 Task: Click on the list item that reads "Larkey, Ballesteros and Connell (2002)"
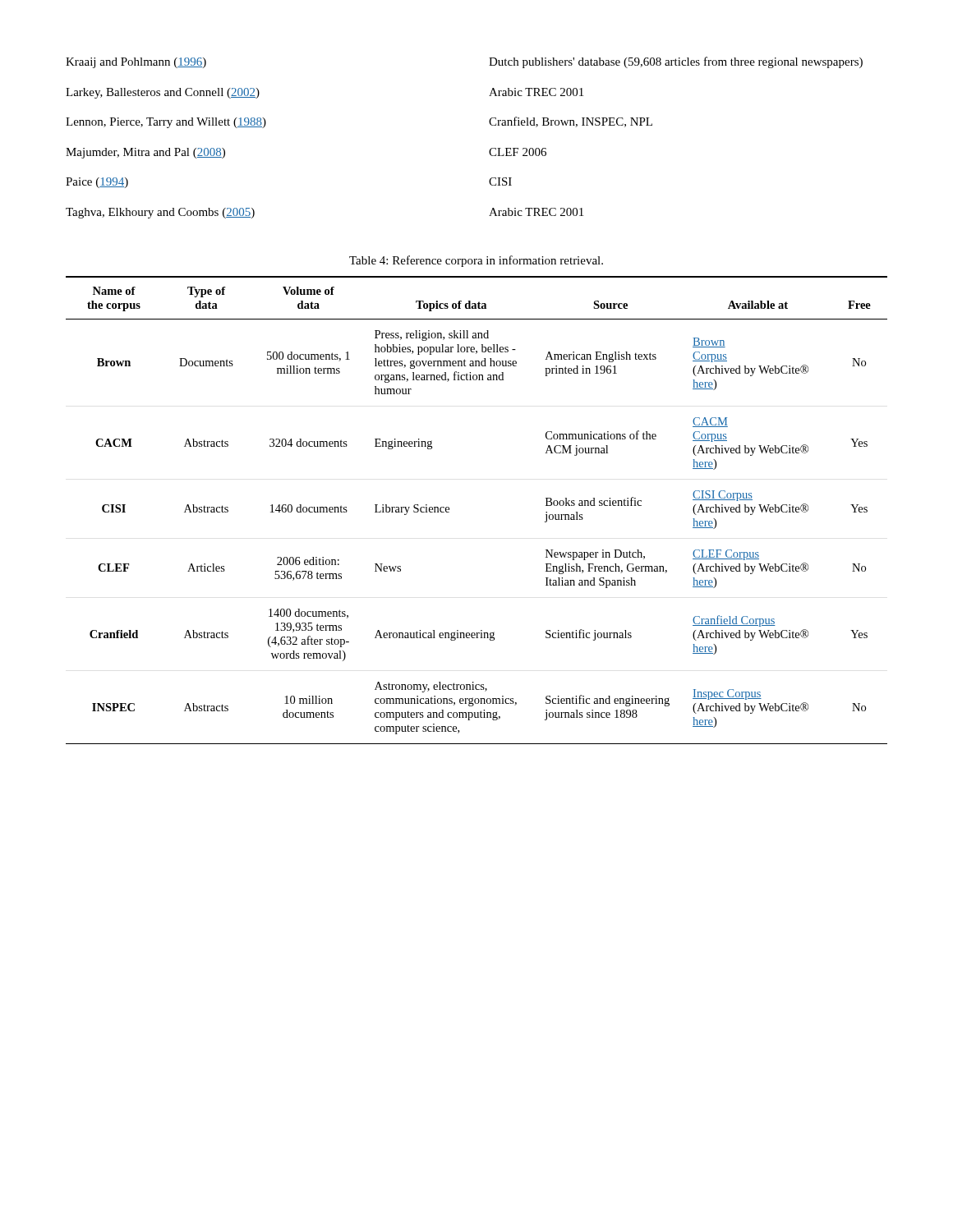click(163, 92)
